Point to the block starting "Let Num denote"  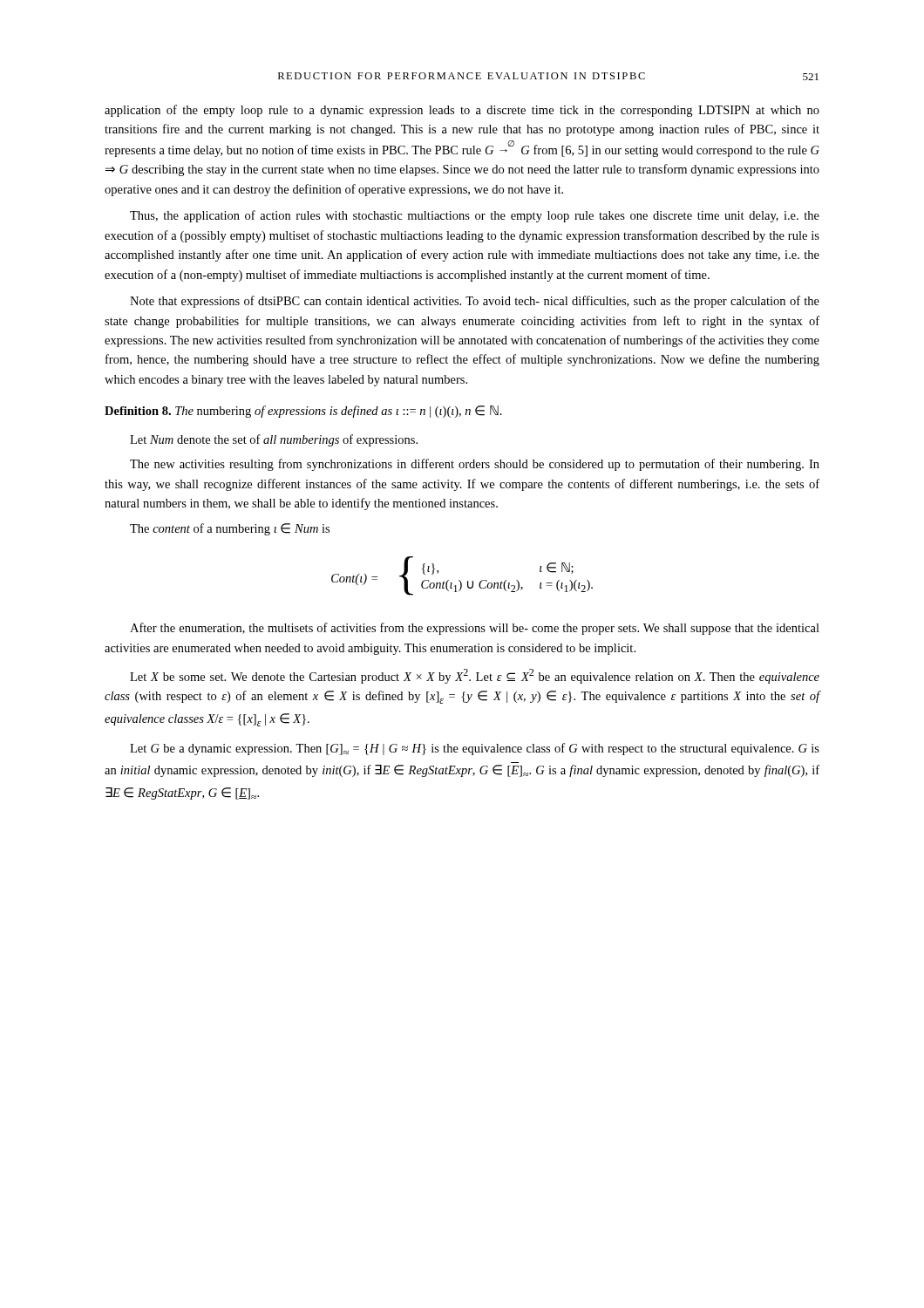[x=274, y=440]
